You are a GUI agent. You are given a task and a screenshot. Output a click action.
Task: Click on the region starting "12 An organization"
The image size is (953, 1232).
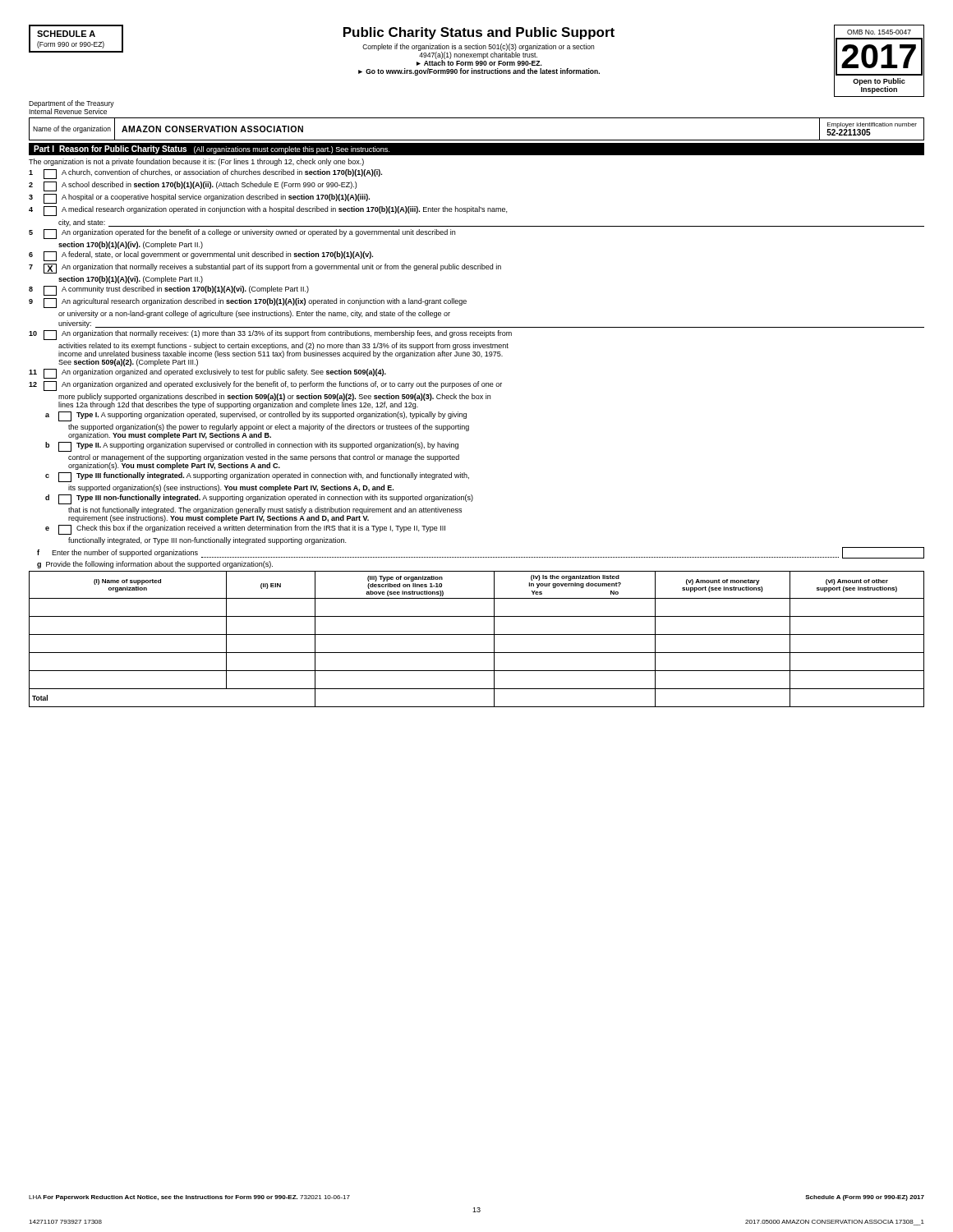(x=266, y=386)
